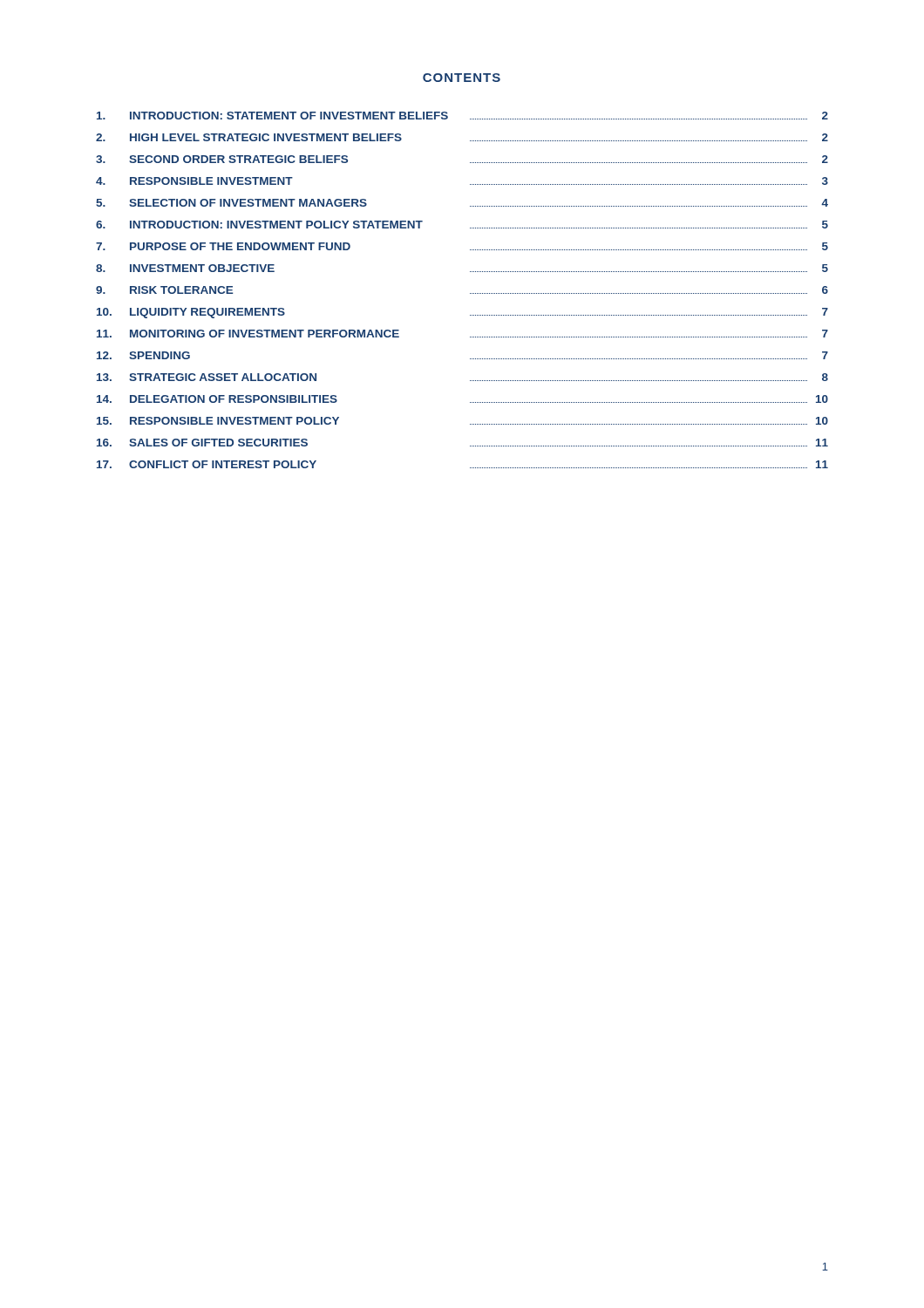Find the region starting "17. CONFLICT OF INTEREST POLICY 11"
The image size is (924, 1308).
point(462,464)
